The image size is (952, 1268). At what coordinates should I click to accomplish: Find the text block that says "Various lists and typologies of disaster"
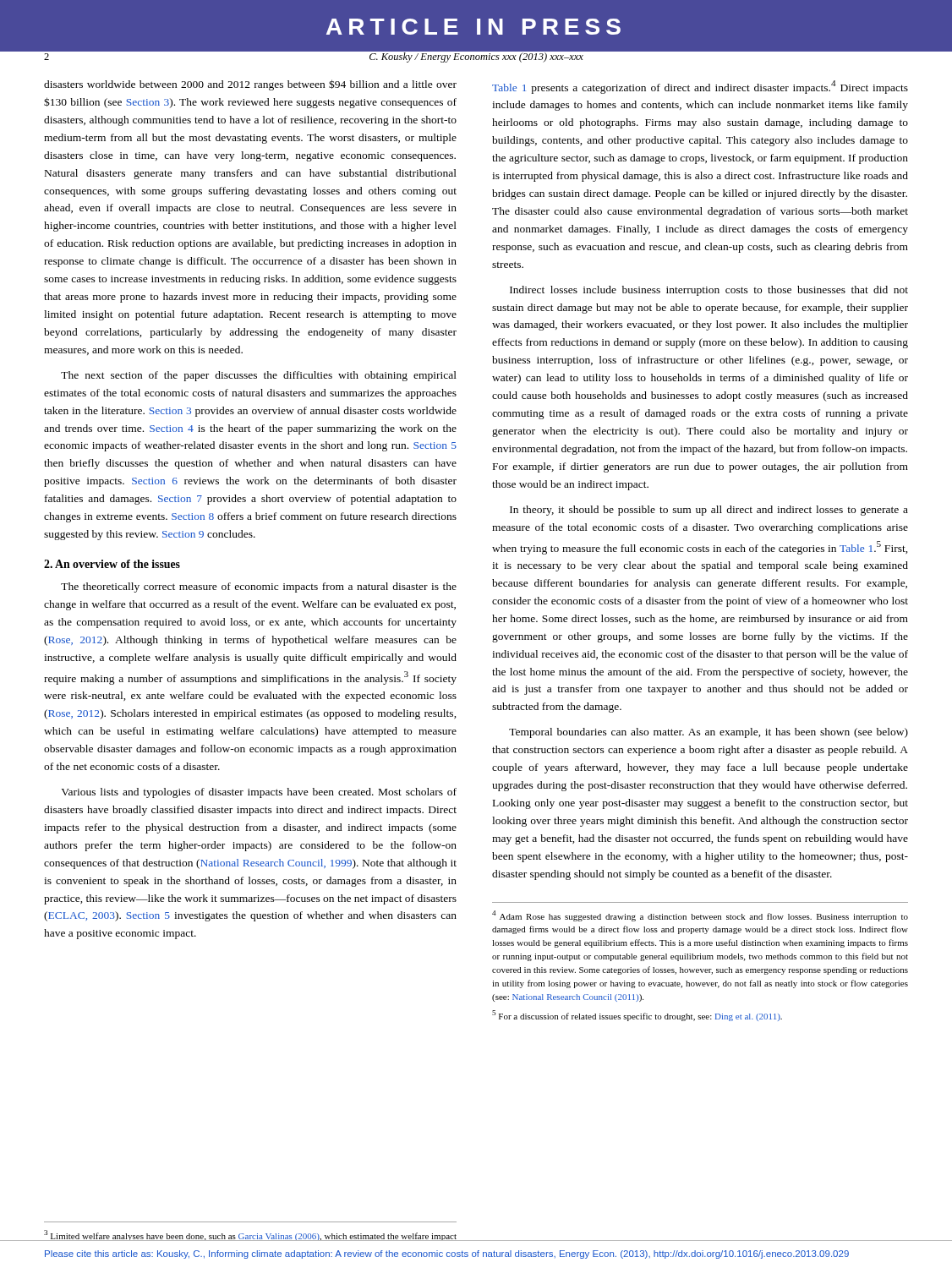250,863
